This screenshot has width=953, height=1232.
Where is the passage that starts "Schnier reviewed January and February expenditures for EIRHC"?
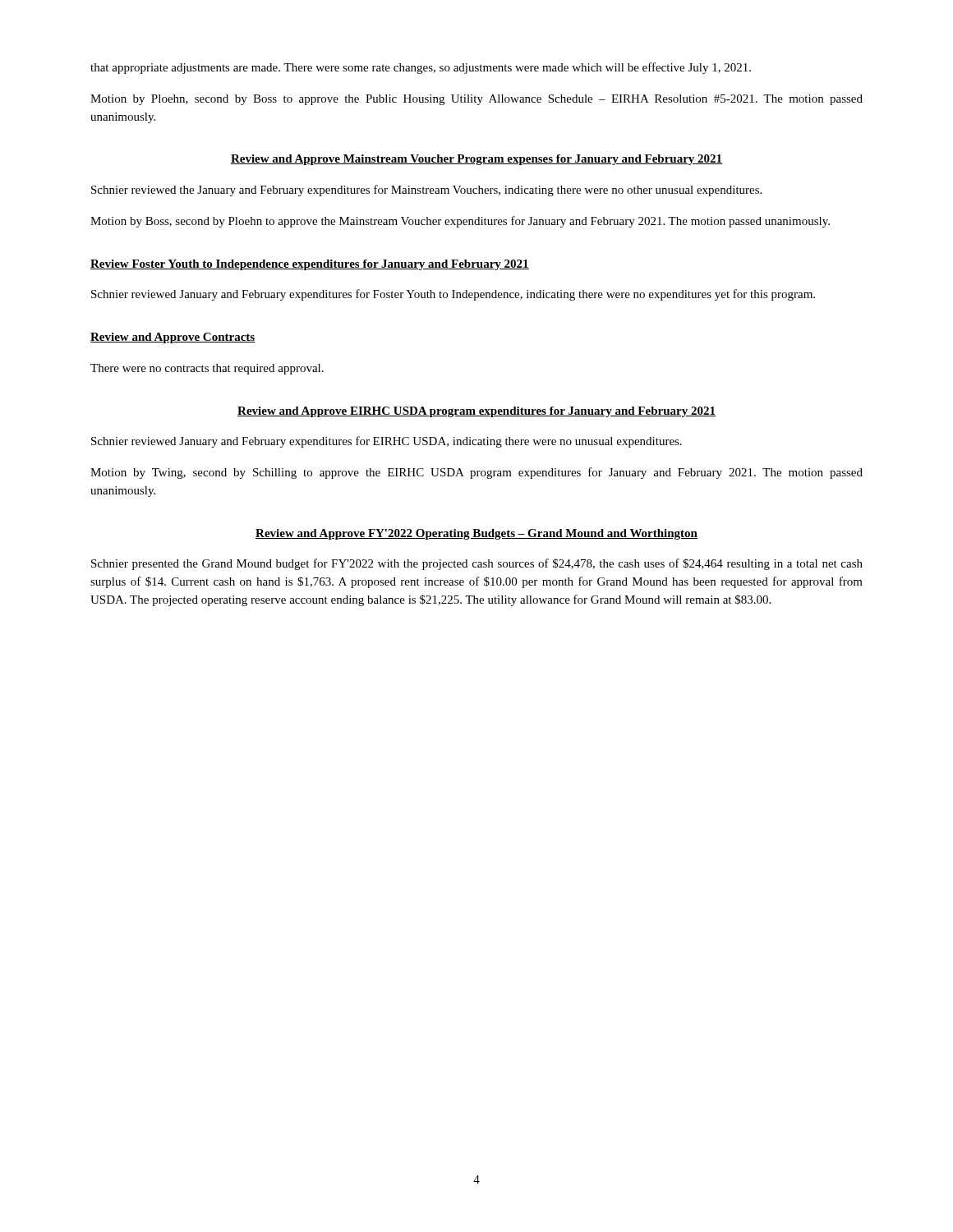click(x=476, y=442)
